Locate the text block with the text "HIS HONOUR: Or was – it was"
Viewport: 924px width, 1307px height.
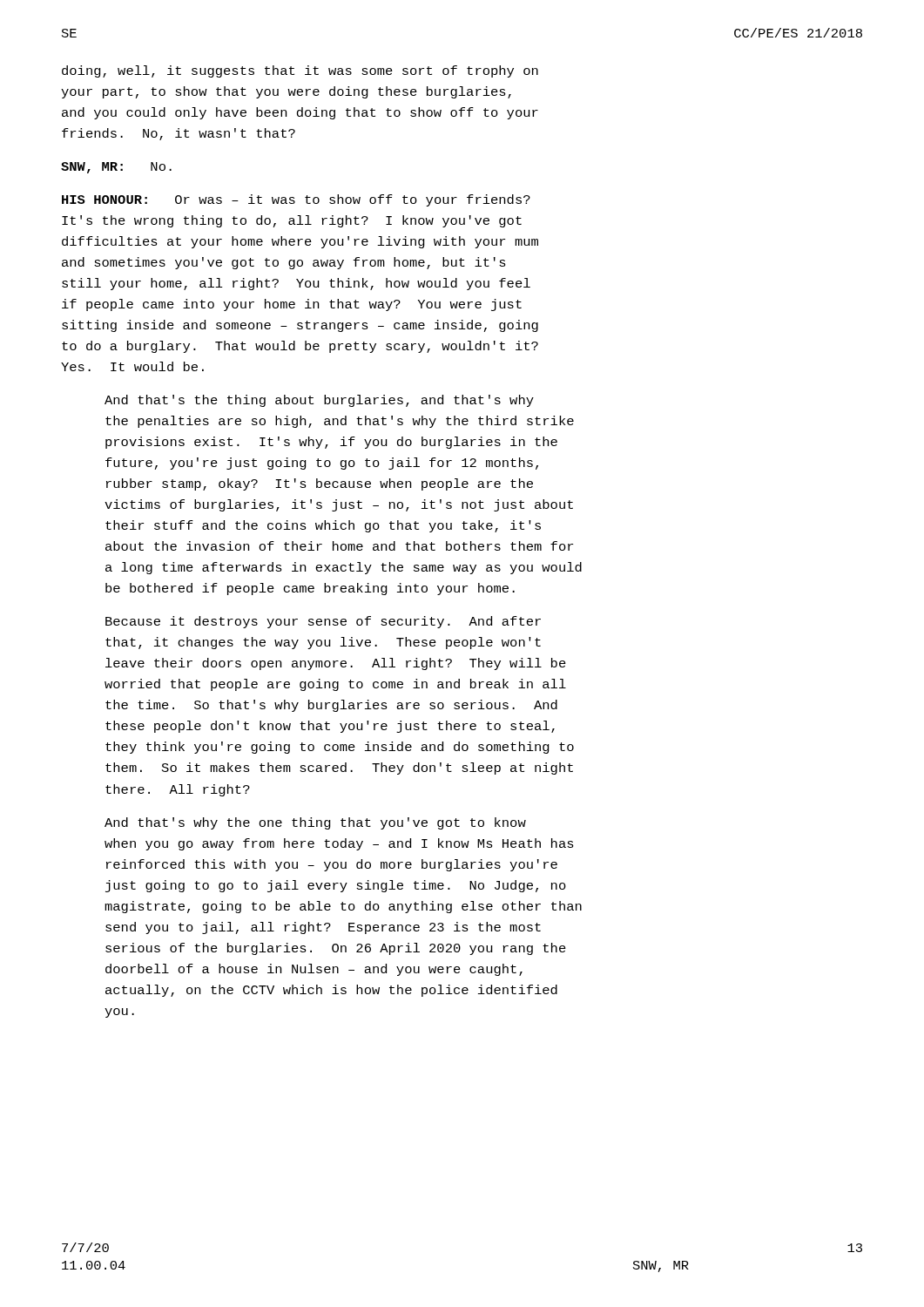tap(300, 284)
